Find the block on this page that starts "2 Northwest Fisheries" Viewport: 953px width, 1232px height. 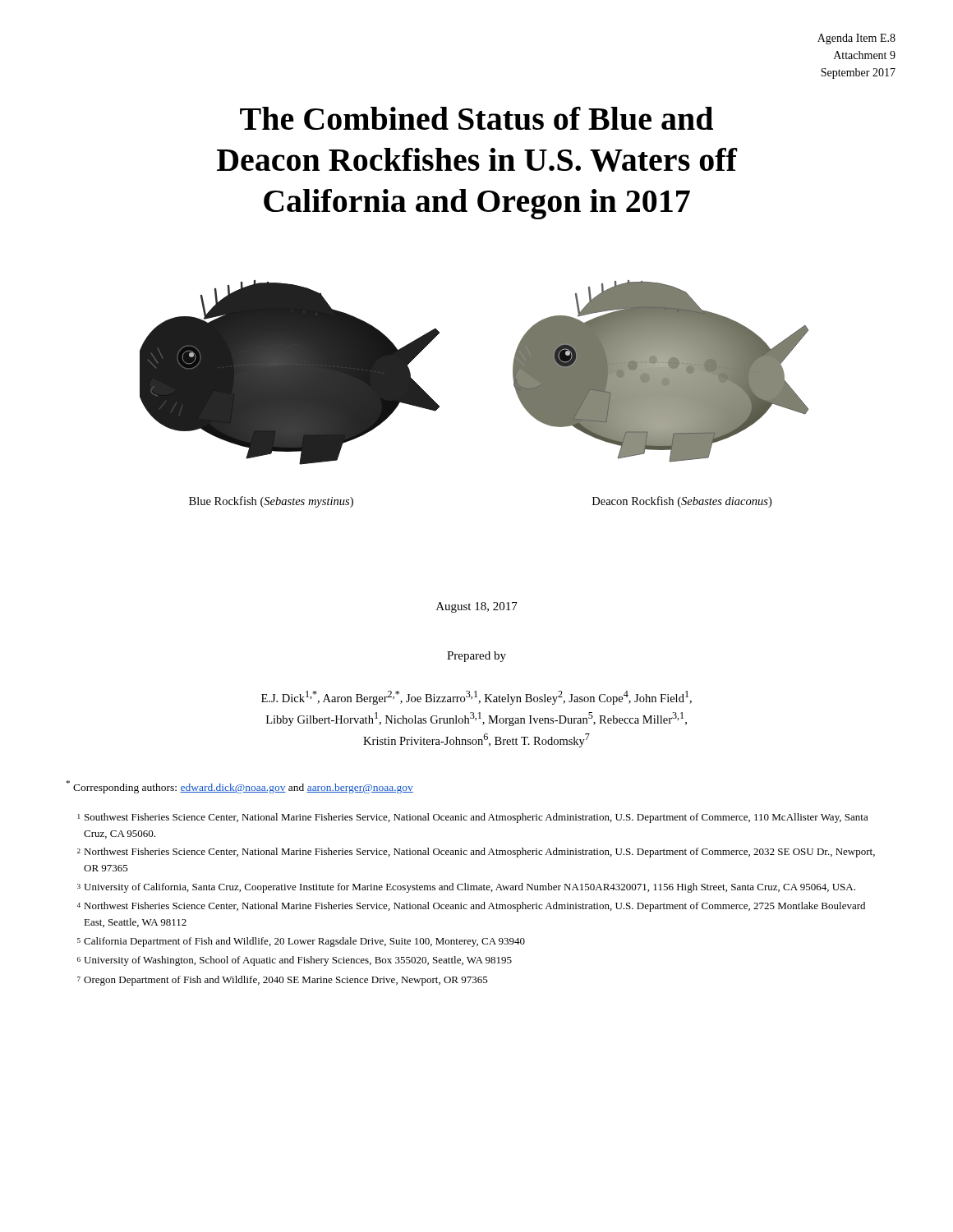pyautogui.click(x=476, y=860)
